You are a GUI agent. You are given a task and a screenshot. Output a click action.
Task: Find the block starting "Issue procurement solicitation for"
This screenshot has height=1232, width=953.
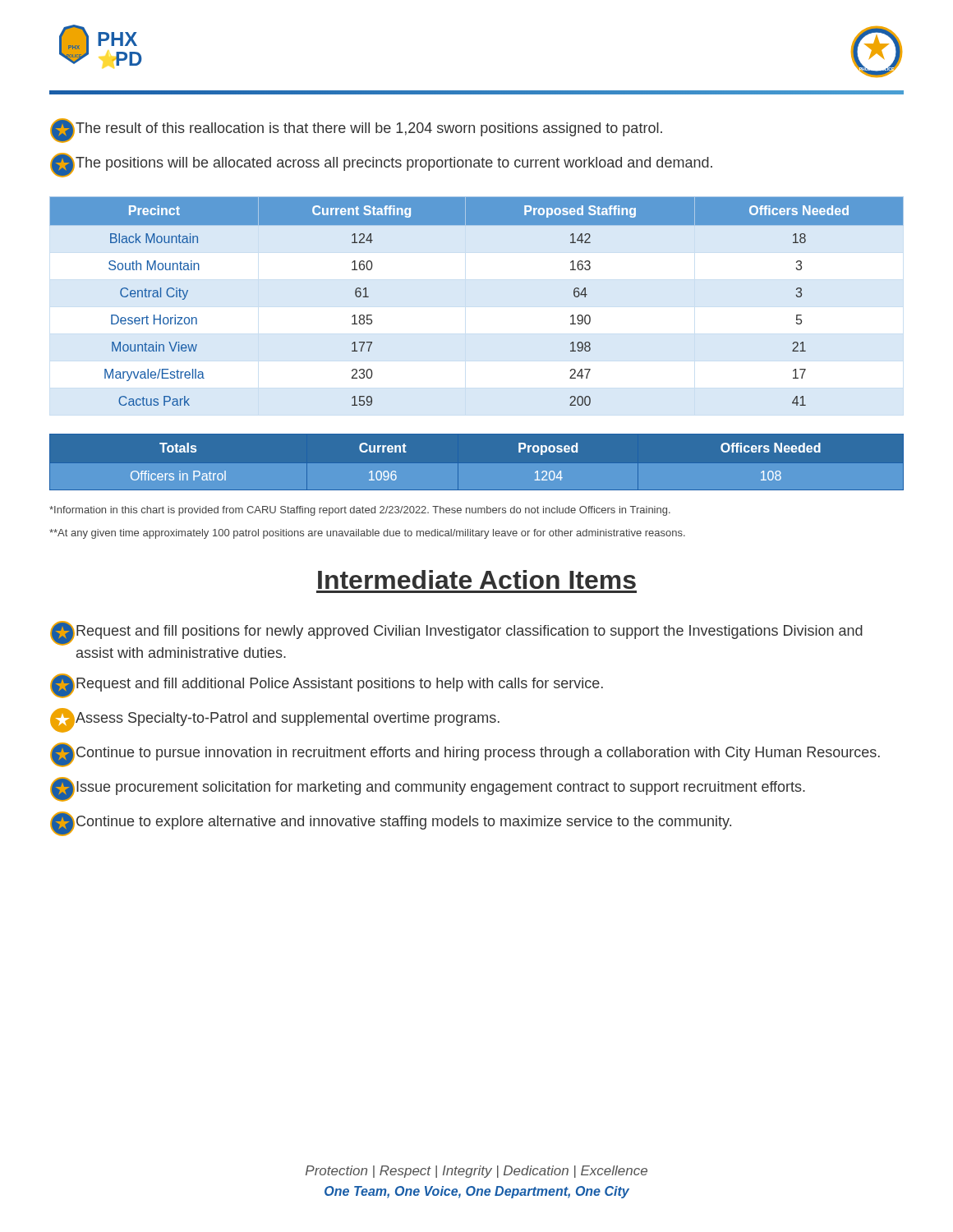click(x=476, y=789)
